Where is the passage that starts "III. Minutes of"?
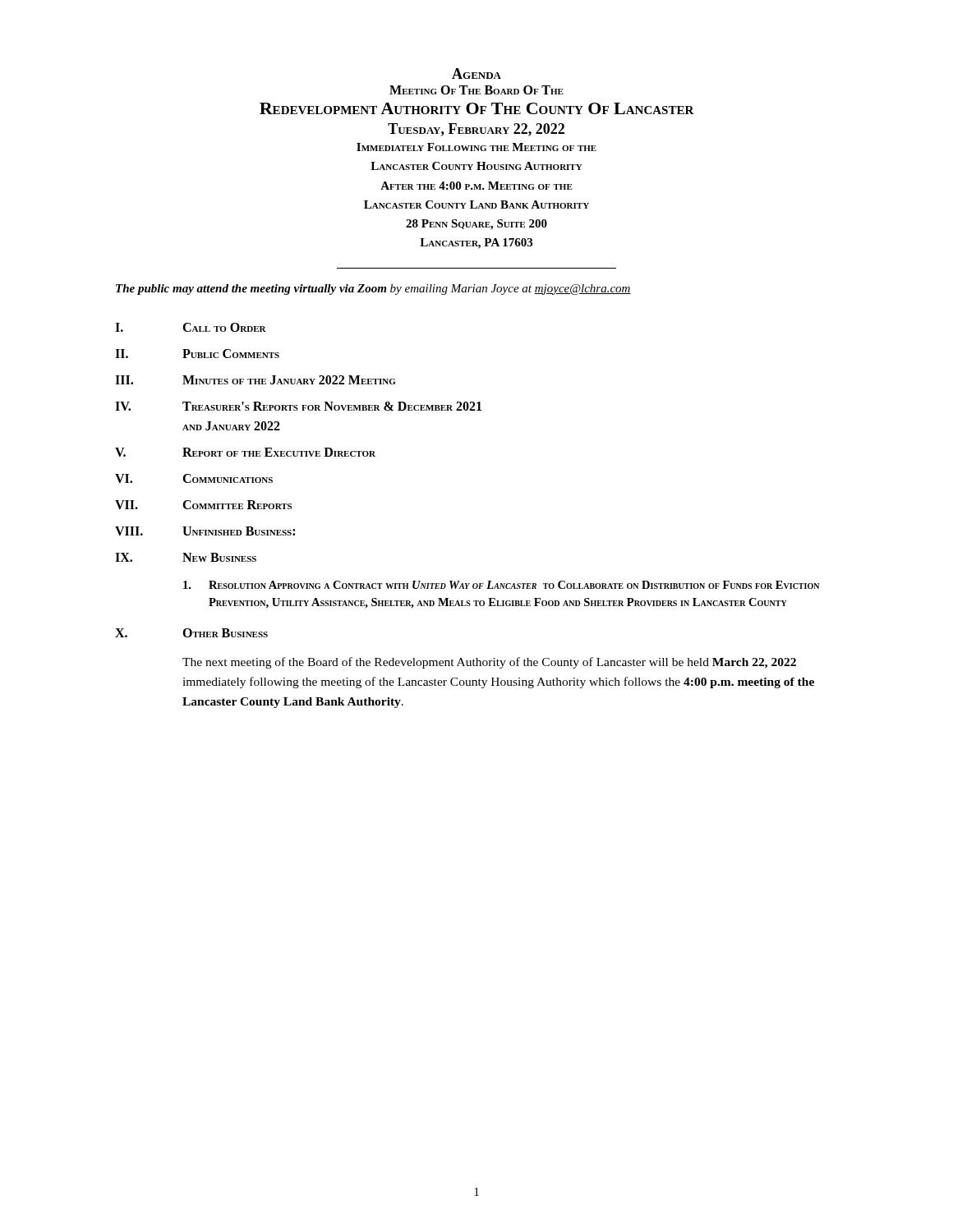This screenshot has width=953, height=1232. point(255,380)
